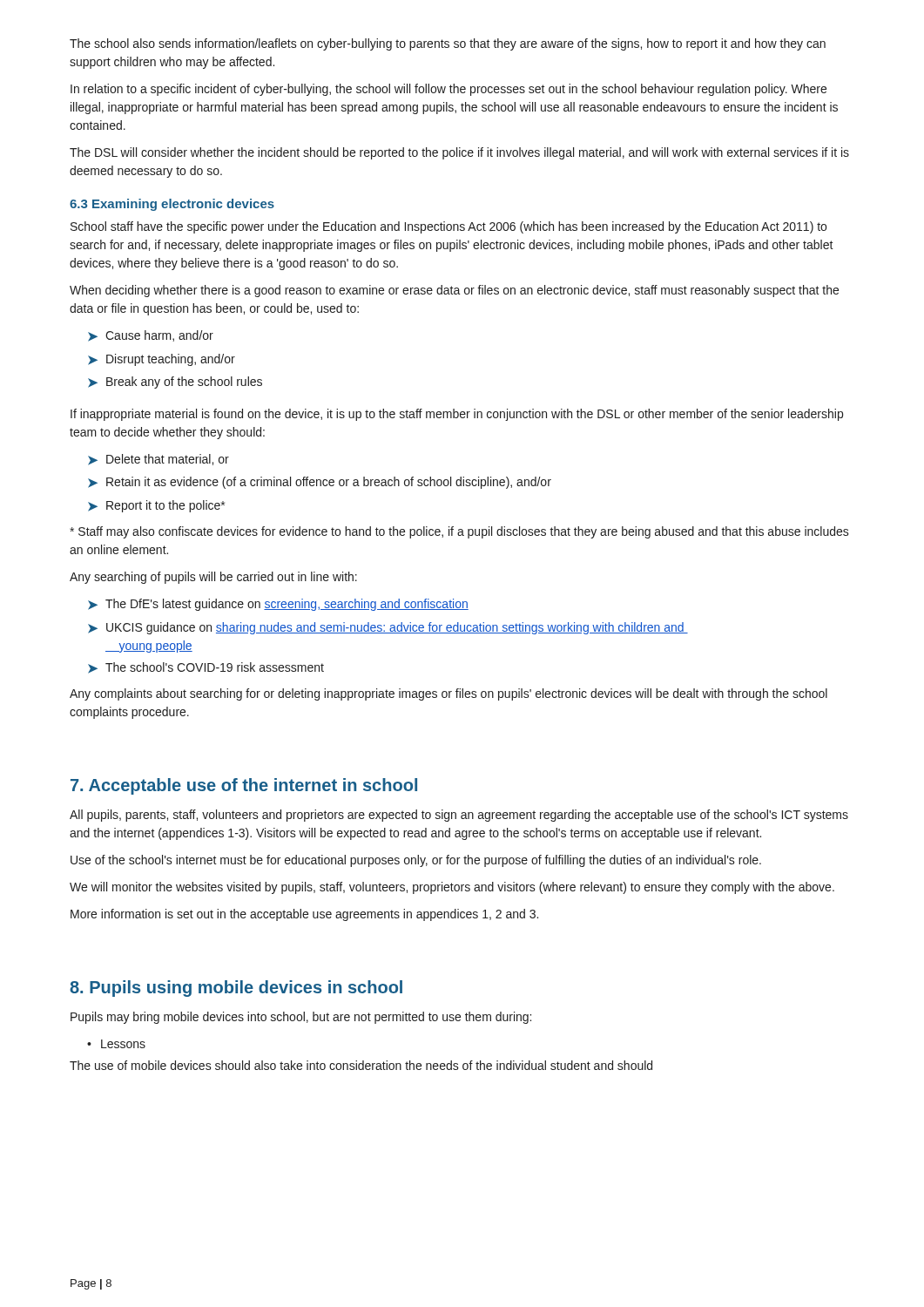The image size is (924, 1307).
Task: Point to the region starting "Staff may also confiscate devices for evidence to"
Action: point(462,541)
